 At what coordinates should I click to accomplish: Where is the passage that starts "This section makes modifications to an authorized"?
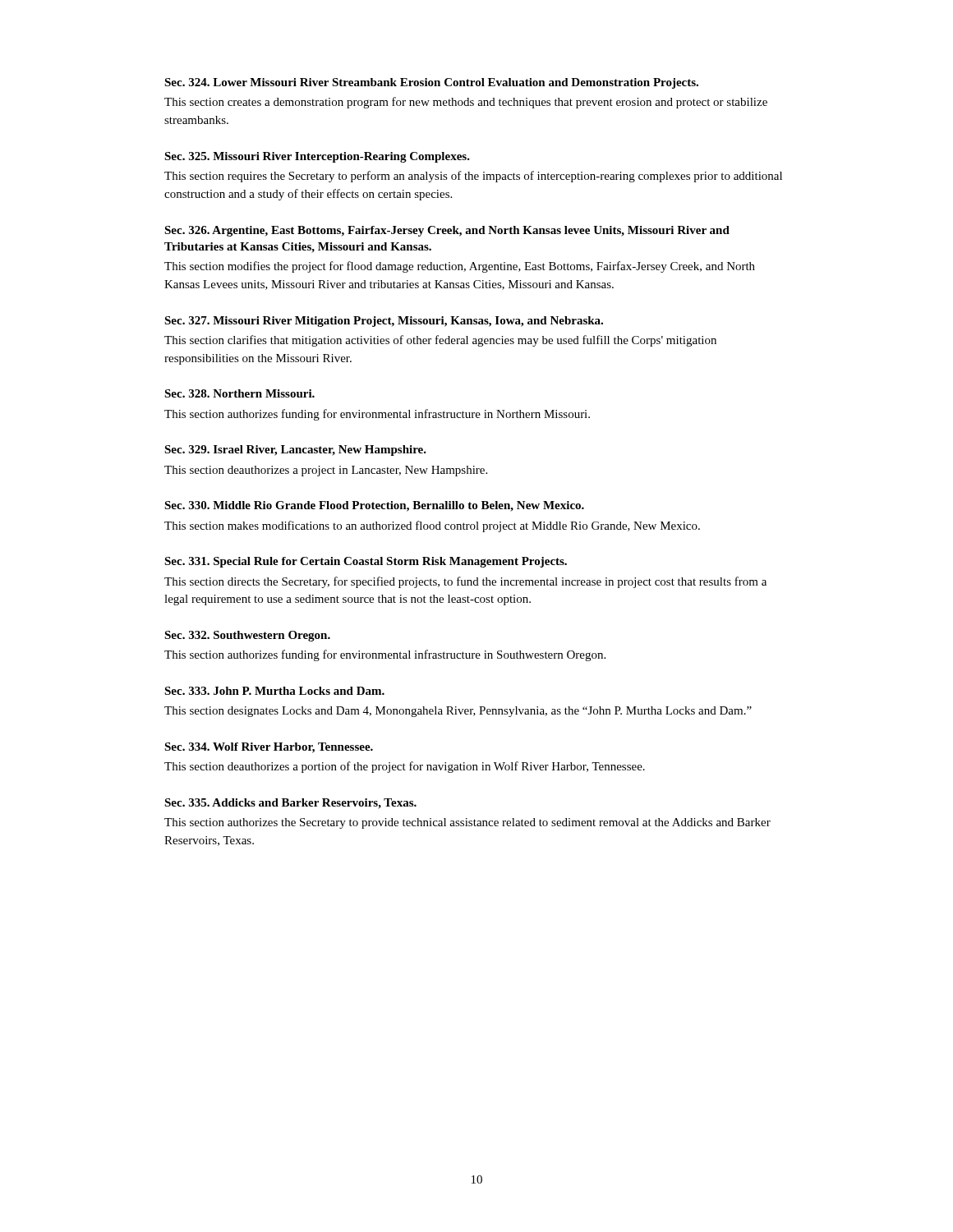(x=432, y=525)
